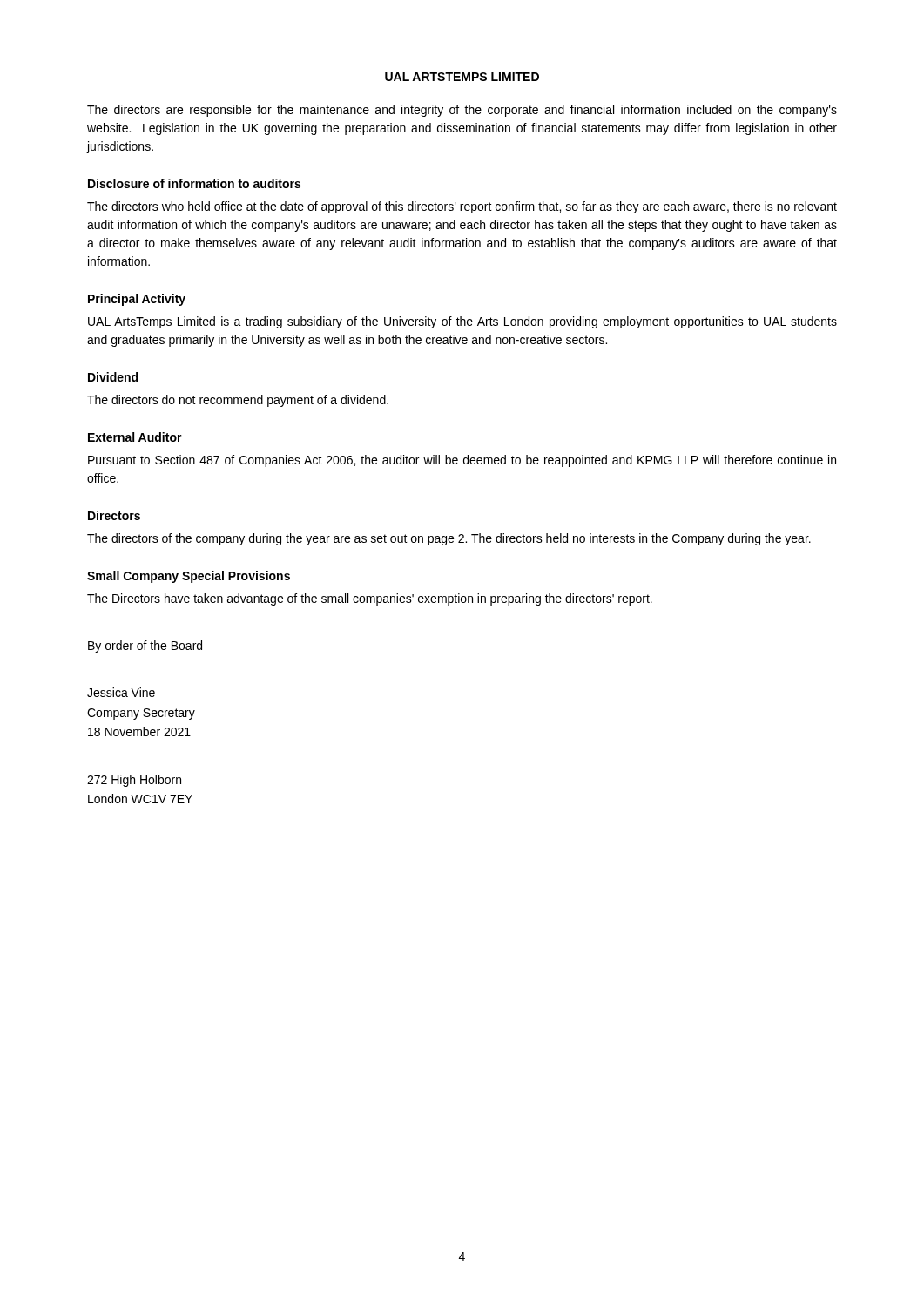The image size is (924, 1307).
Task: Locate the text "272 High Holborn London WC1V 7EY"
Action: [140, 789]
